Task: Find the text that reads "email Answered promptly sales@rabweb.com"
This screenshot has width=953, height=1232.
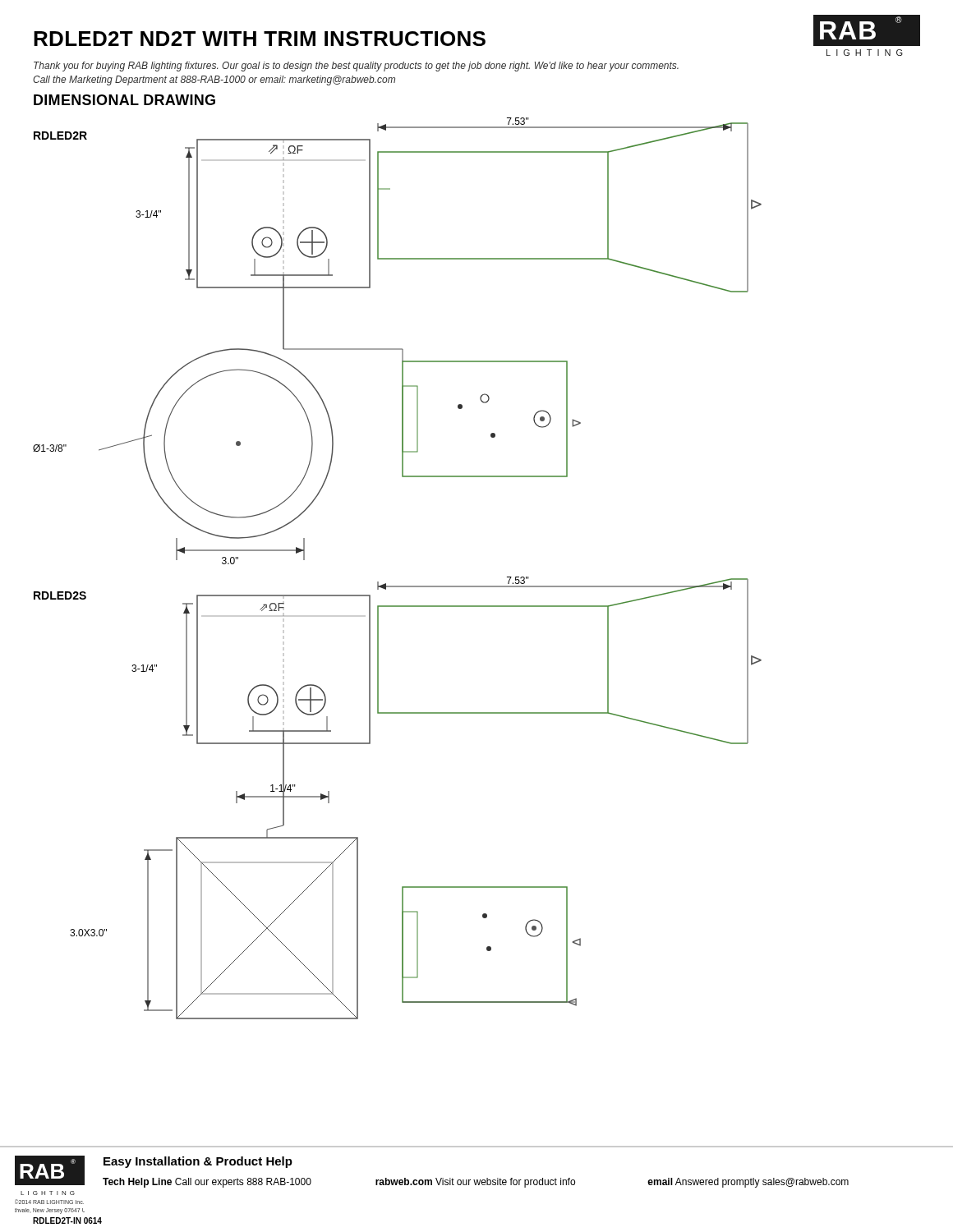Action: pyautogui.click(x=748, y=1182)
